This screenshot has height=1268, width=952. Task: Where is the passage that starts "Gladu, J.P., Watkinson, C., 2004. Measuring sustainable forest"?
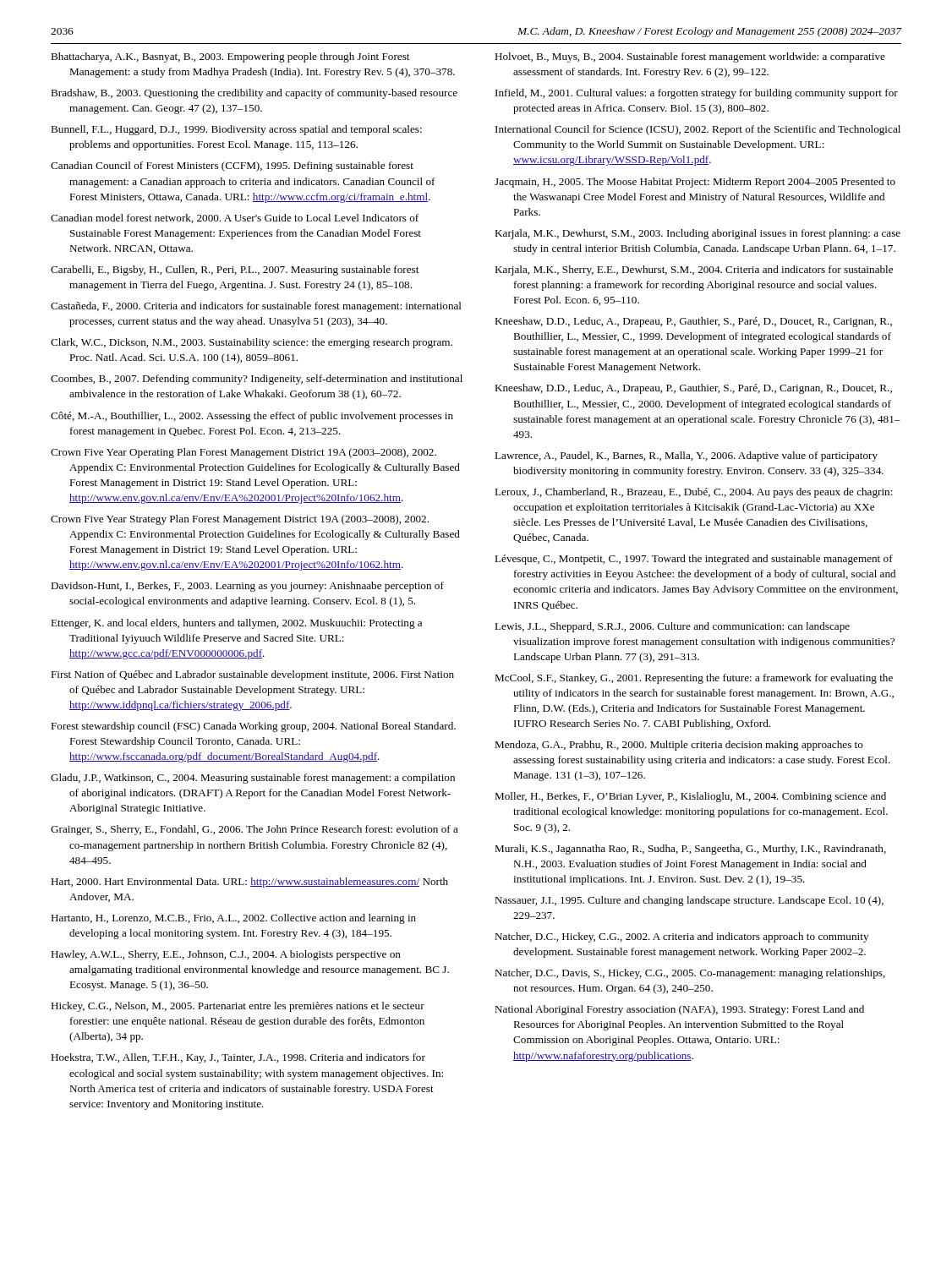(253, 793)
